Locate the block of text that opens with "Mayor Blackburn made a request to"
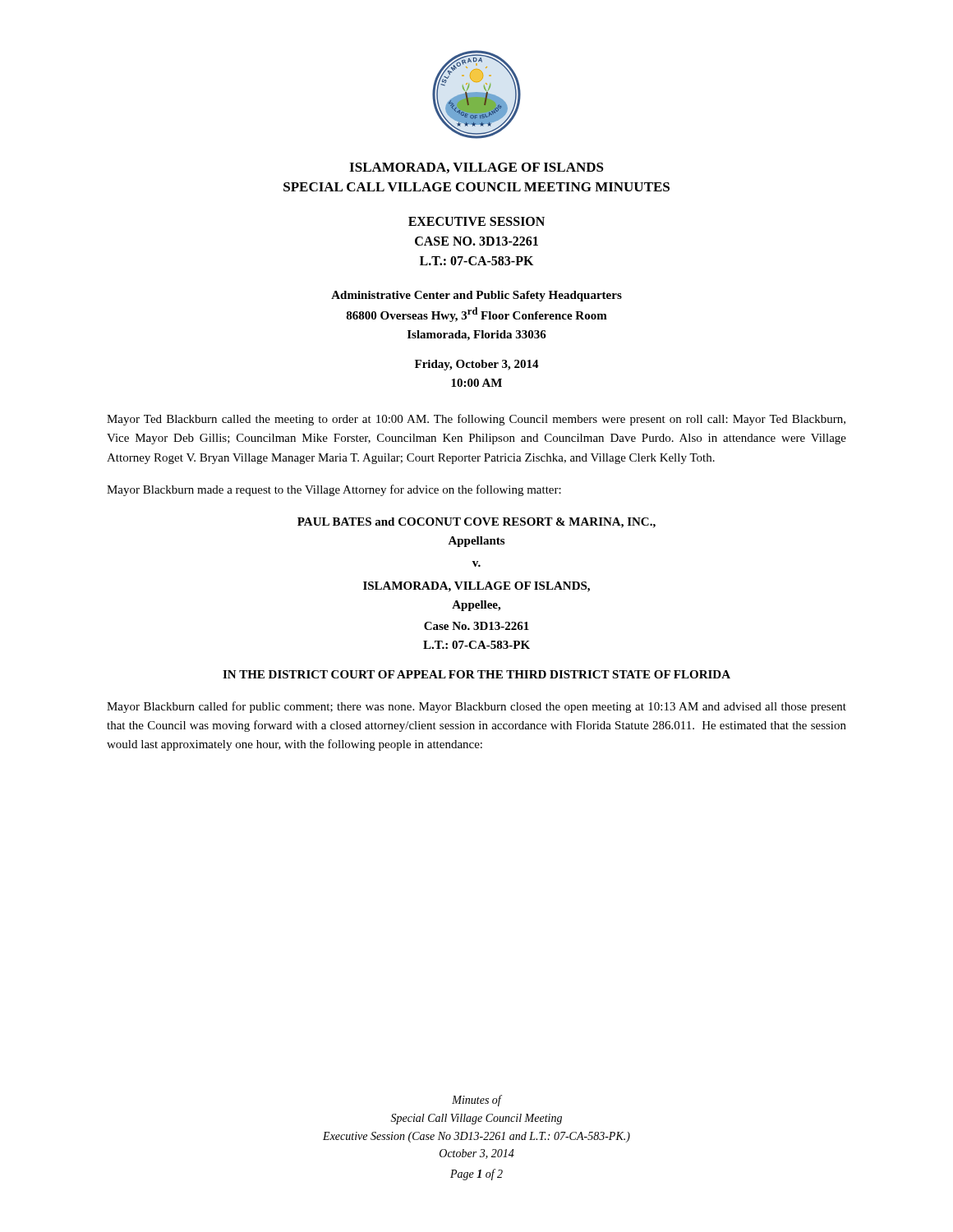The height and width of the screenshot is (1232, 953). [x=334, y=489]
